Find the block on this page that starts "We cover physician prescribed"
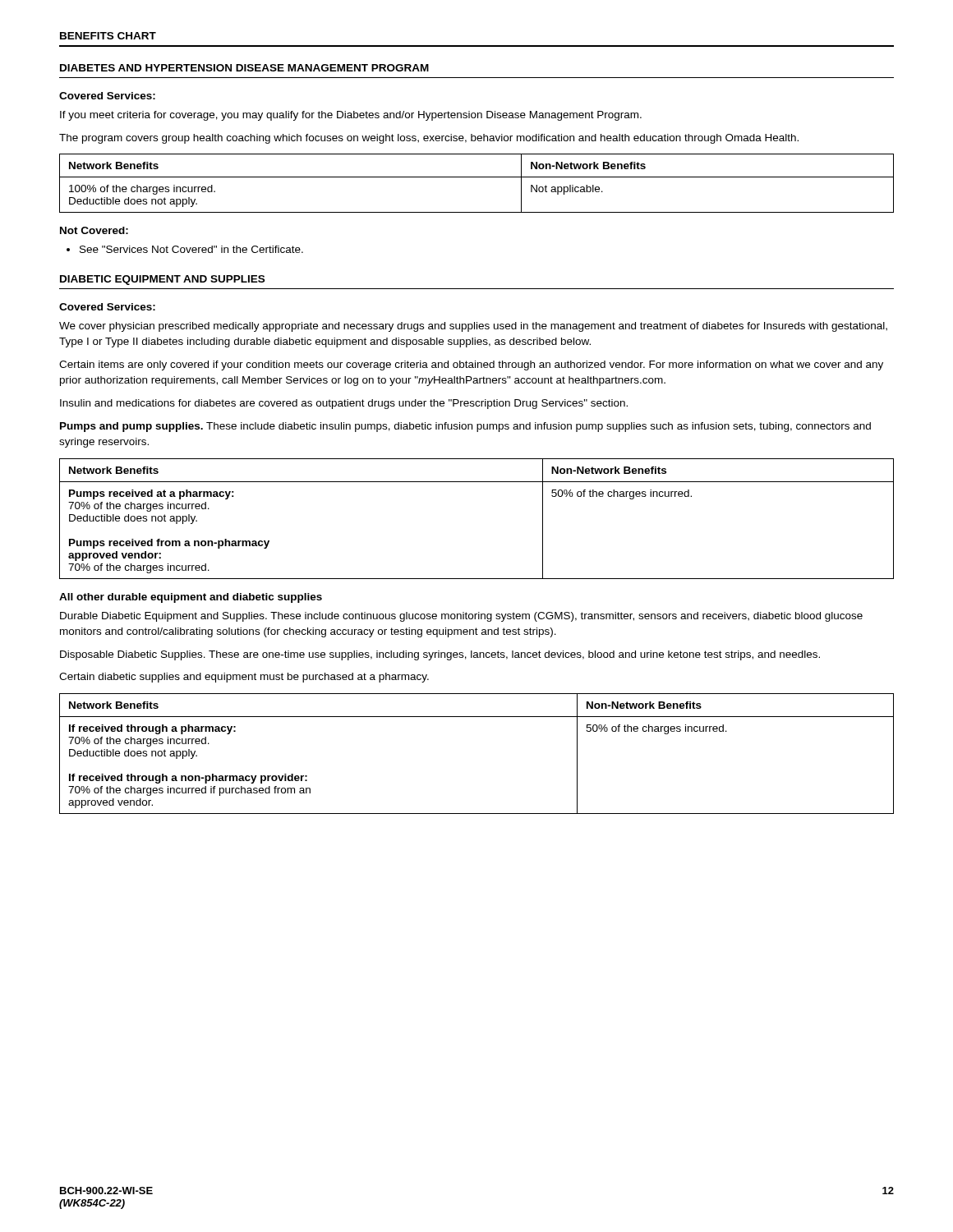Viewport: 953px width, 1232px height. [x=476, y=384]
